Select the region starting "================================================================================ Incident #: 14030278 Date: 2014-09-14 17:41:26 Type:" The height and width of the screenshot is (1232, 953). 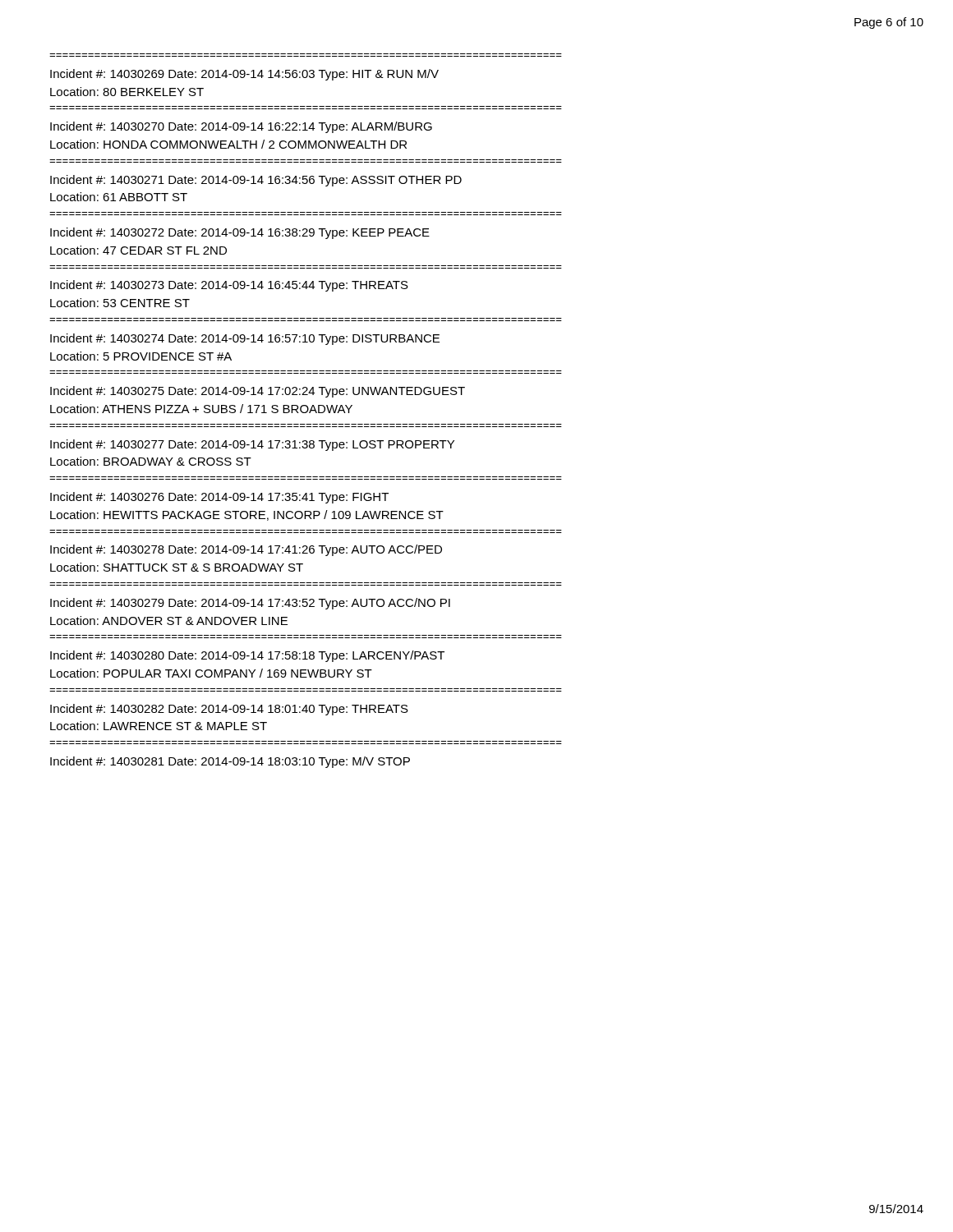[x=246, y=550]
